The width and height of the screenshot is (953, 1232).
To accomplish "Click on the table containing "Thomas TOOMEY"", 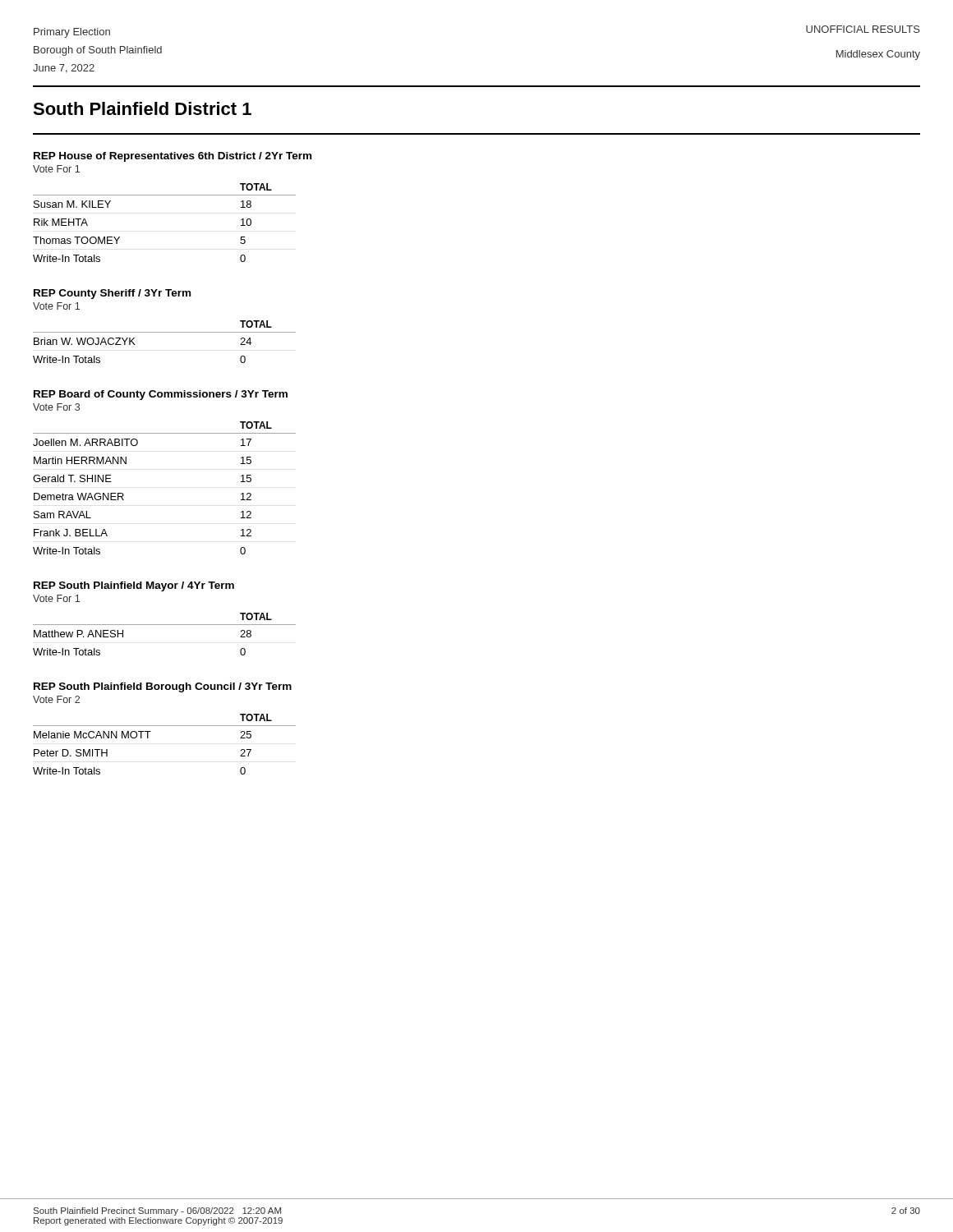I will coord(476,224).
